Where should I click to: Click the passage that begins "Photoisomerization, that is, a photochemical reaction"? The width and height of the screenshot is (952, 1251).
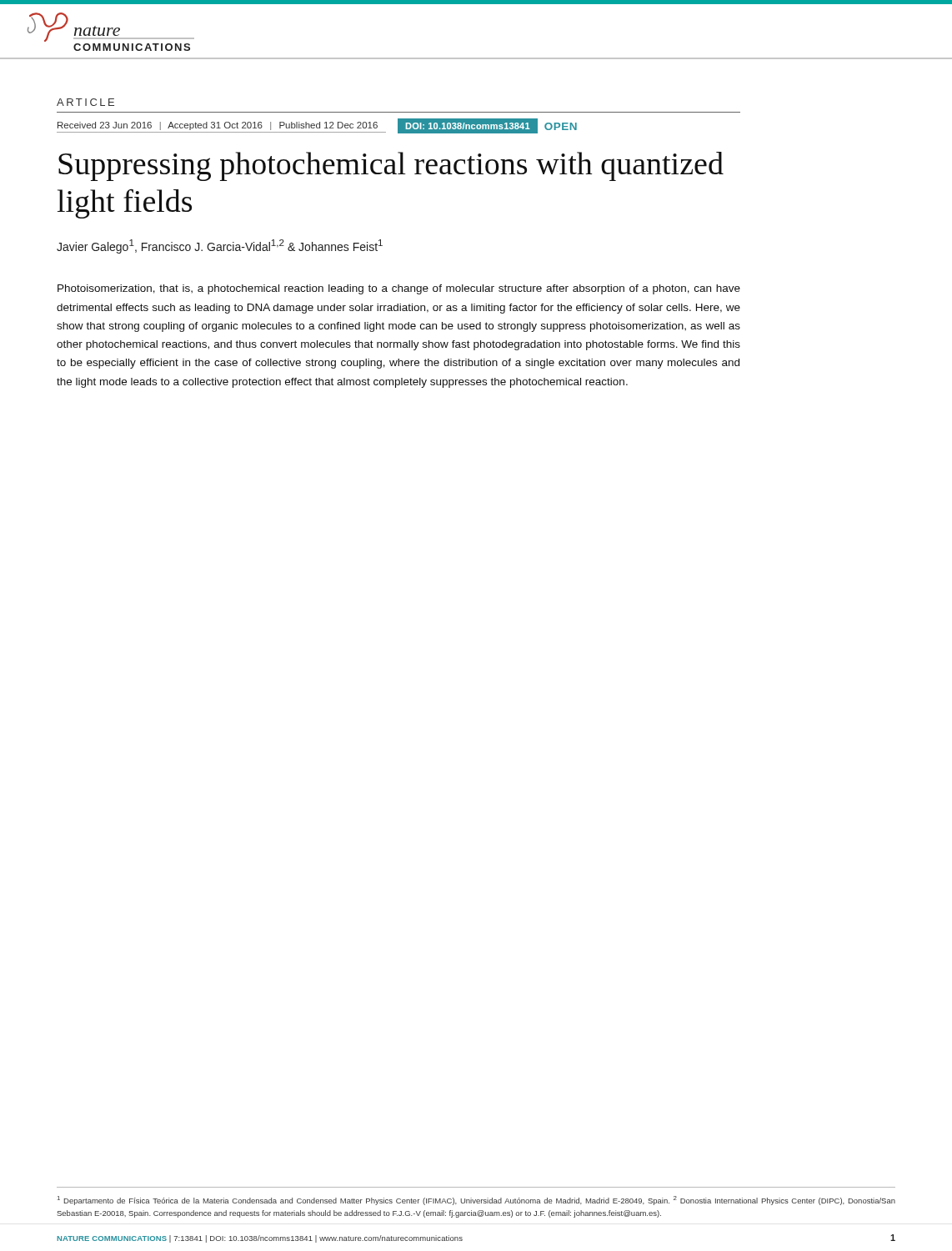(x=398, y=335)
